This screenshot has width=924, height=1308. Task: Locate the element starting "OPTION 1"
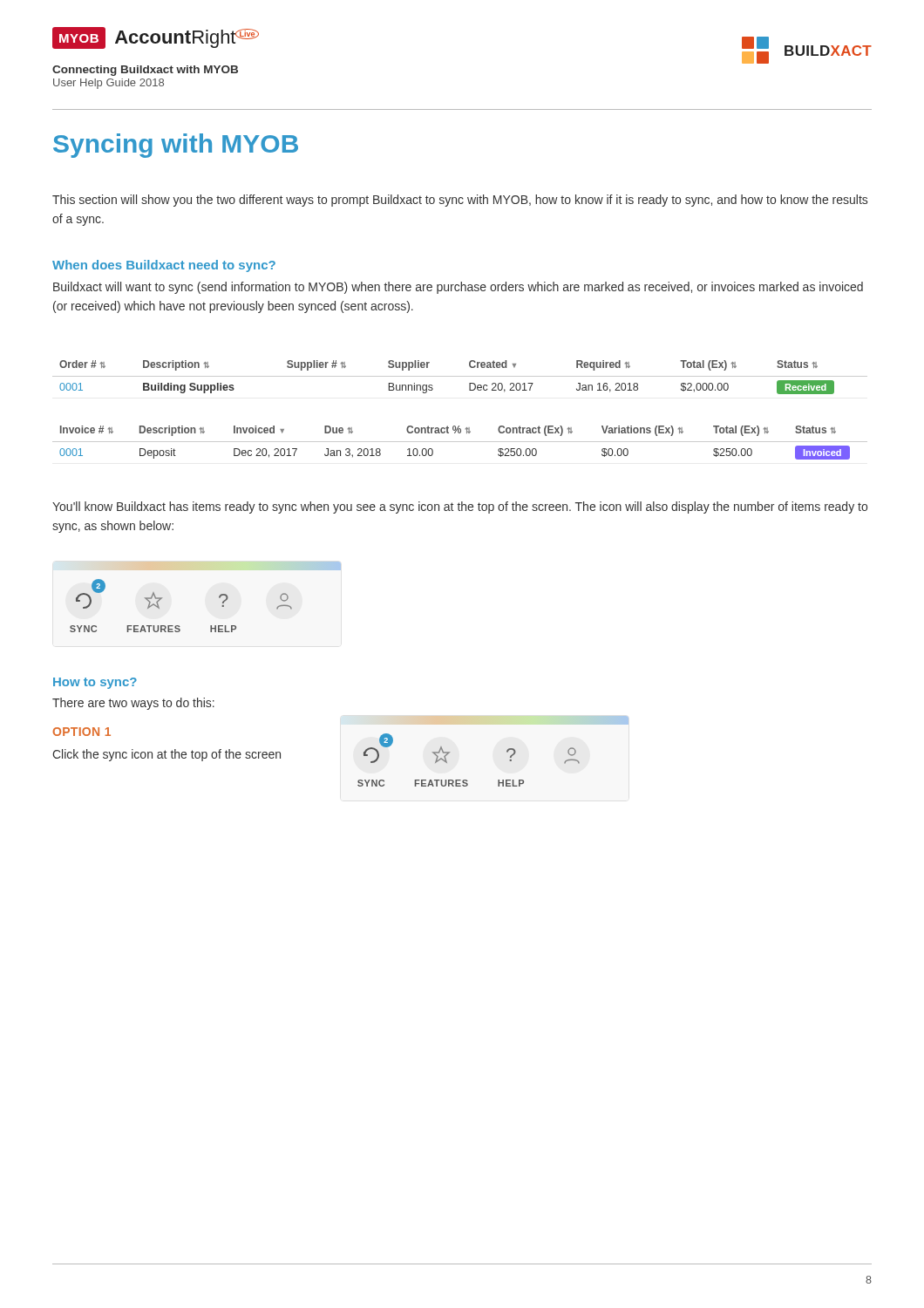tap(82, 732)
